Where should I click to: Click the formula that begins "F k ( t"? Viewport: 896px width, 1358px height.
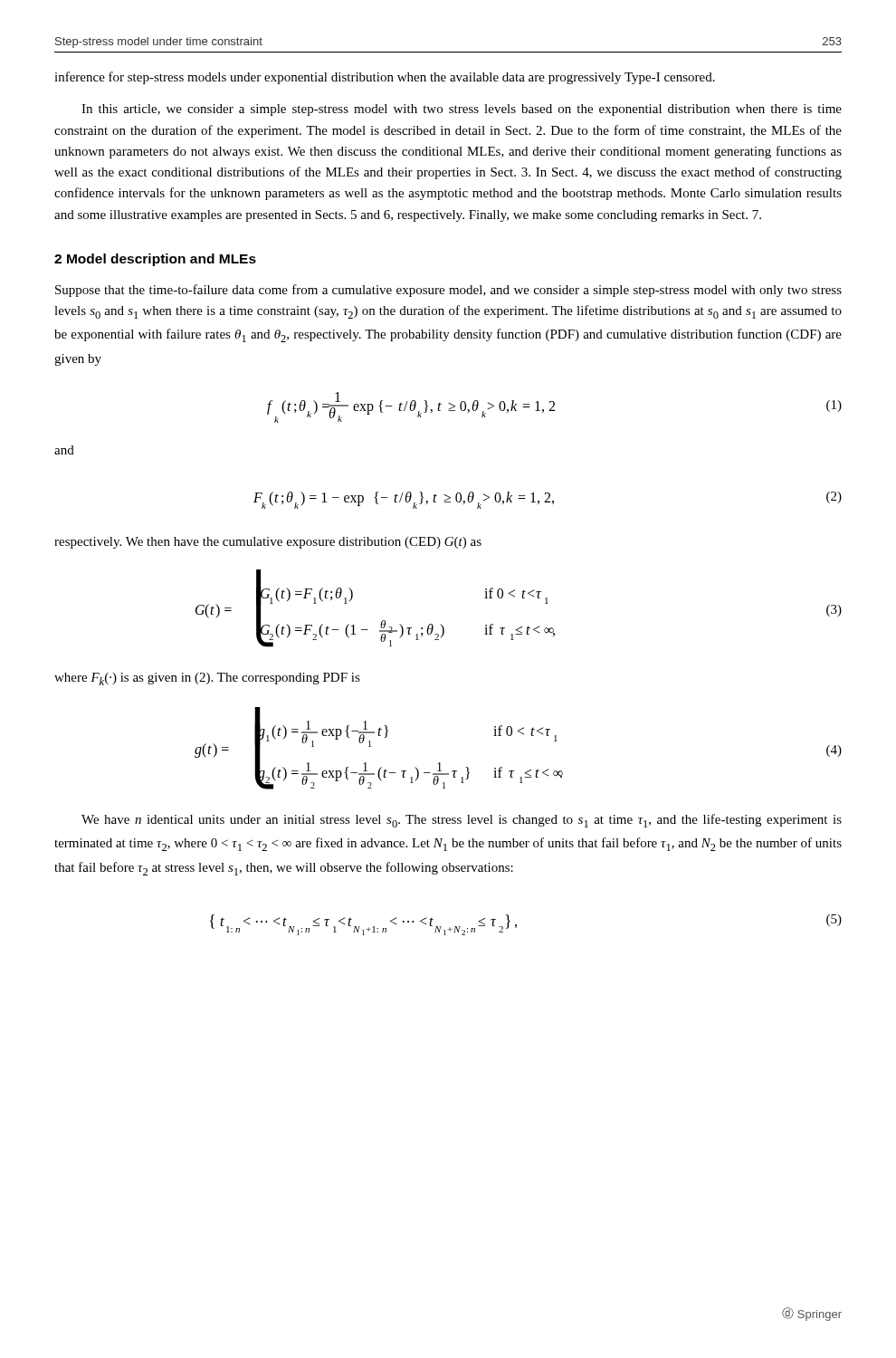[x=448, y=496]
